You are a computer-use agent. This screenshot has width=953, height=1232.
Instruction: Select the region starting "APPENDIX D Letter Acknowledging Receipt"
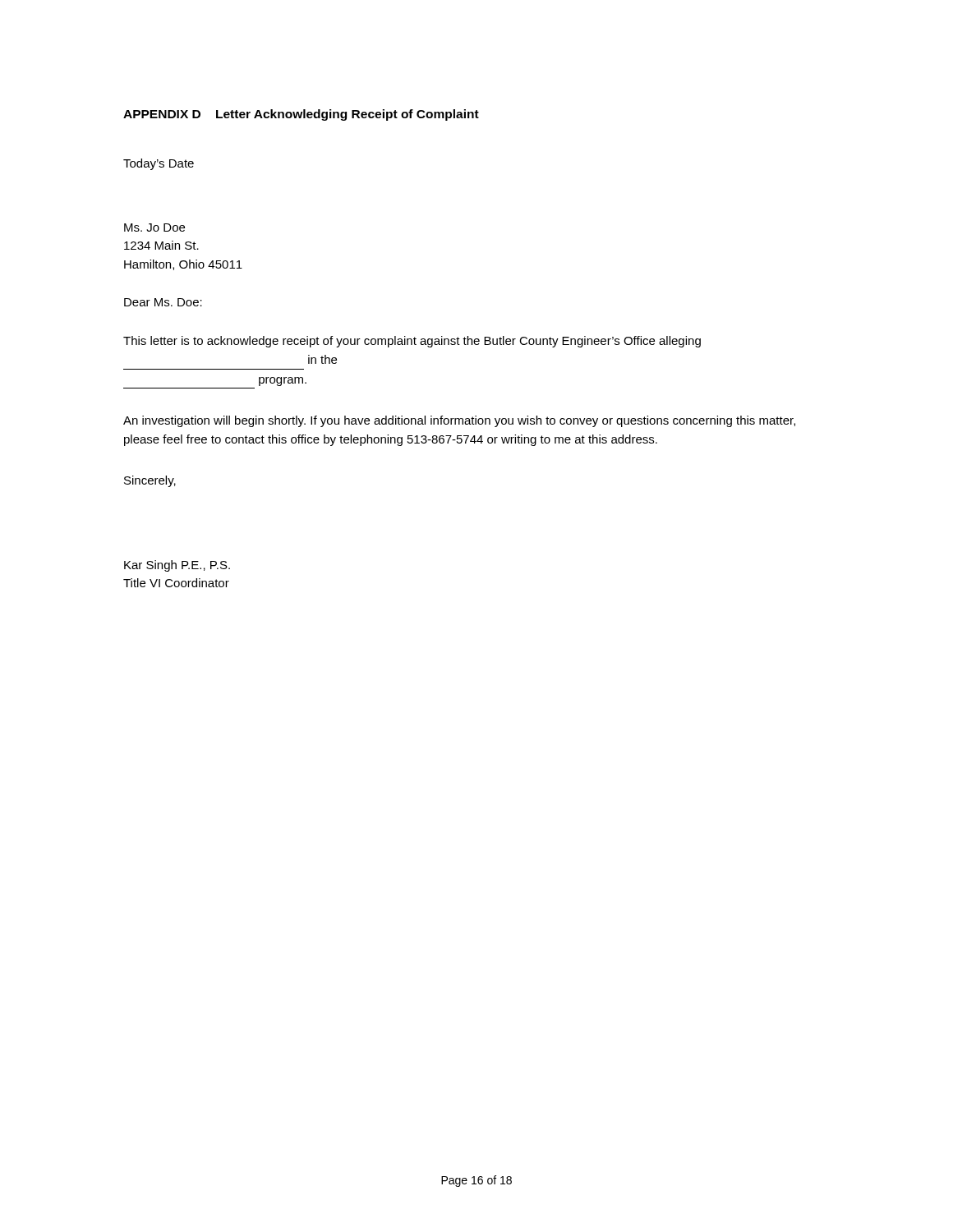click(x=301, y=114)
